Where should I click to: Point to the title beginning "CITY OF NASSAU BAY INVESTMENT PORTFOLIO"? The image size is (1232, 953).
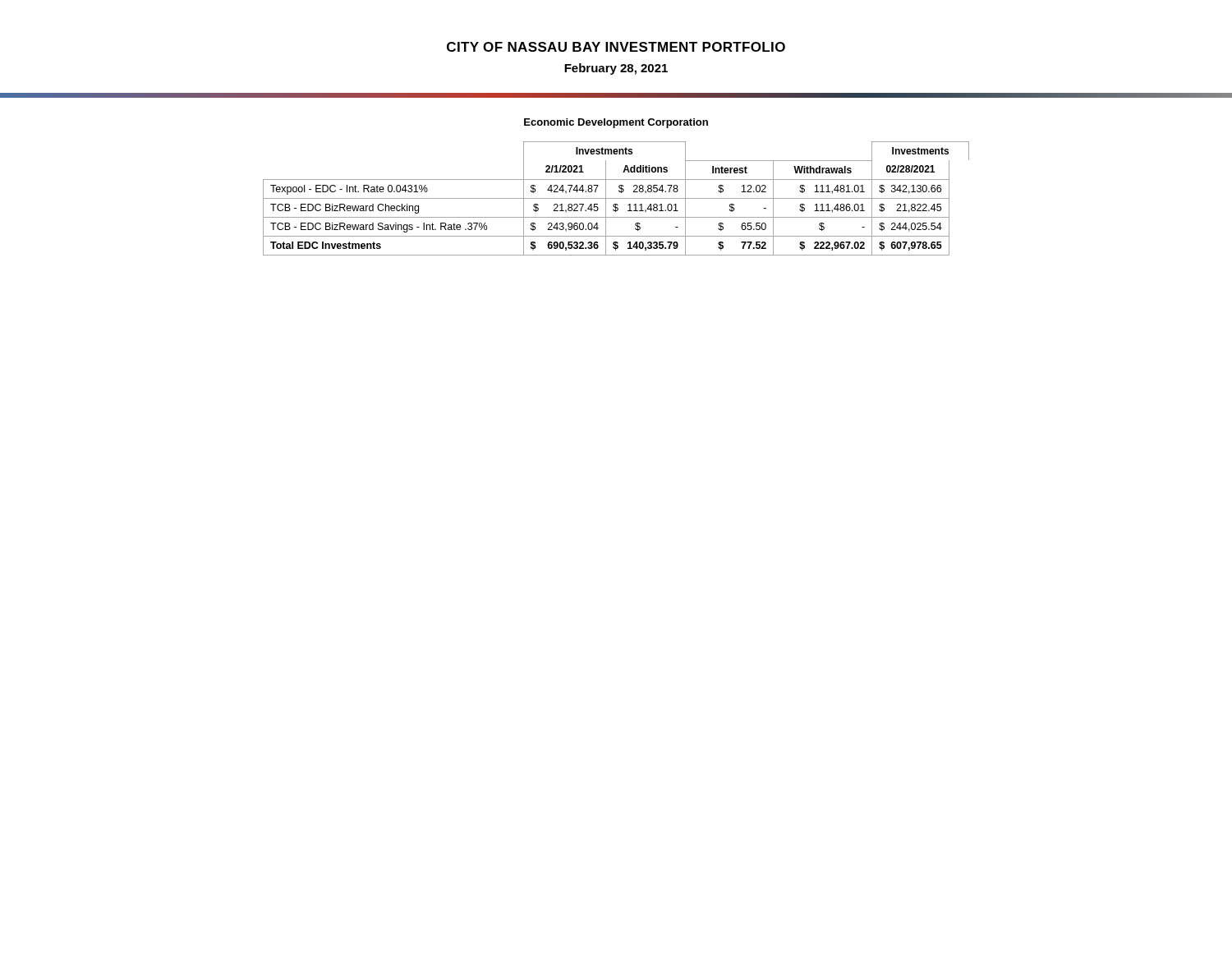click(x=616, y=57)
